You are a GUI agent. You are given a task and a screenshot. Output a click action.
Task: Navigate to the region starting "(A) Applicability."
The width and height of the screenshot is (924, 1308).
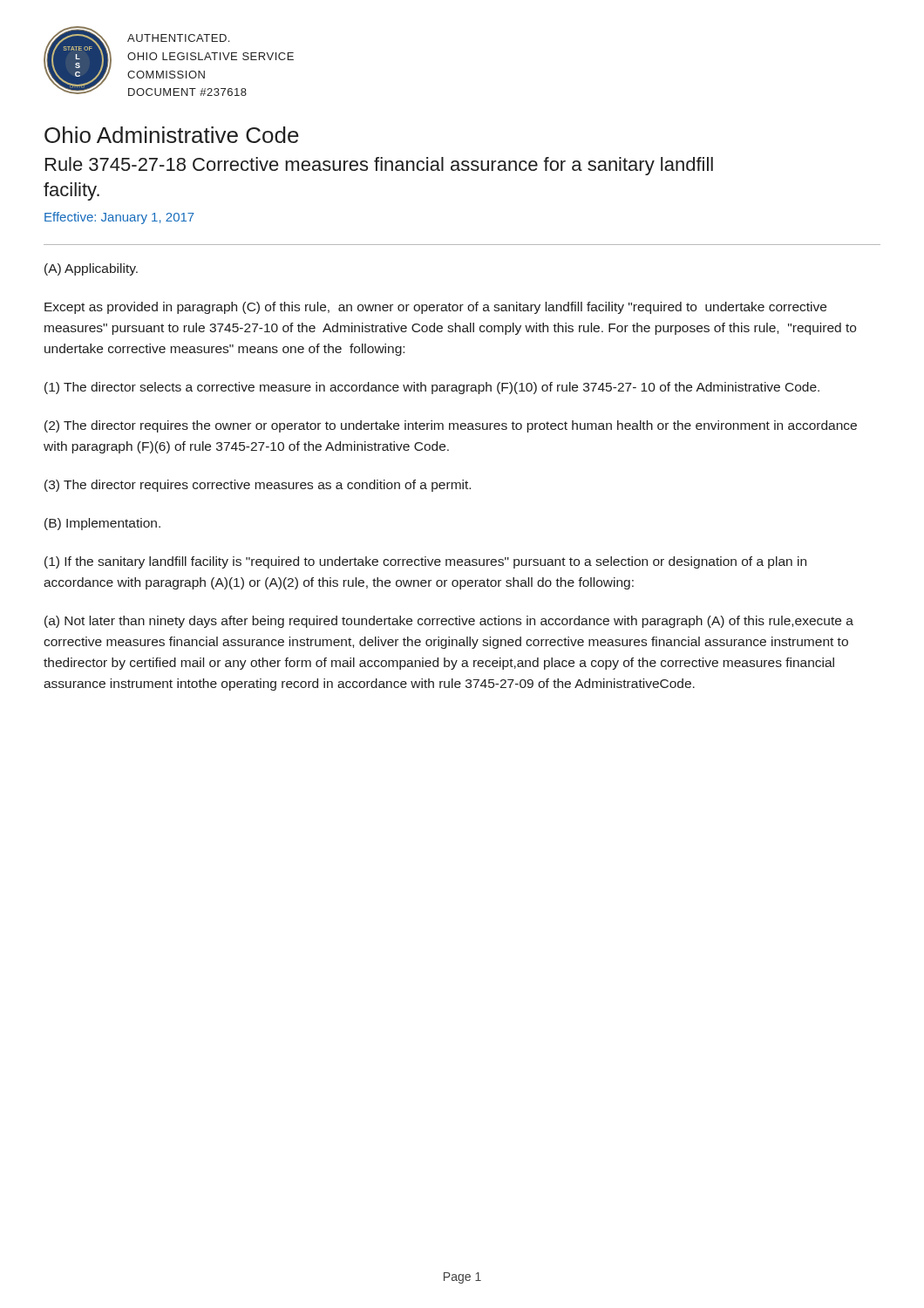(x=91, y=268)
